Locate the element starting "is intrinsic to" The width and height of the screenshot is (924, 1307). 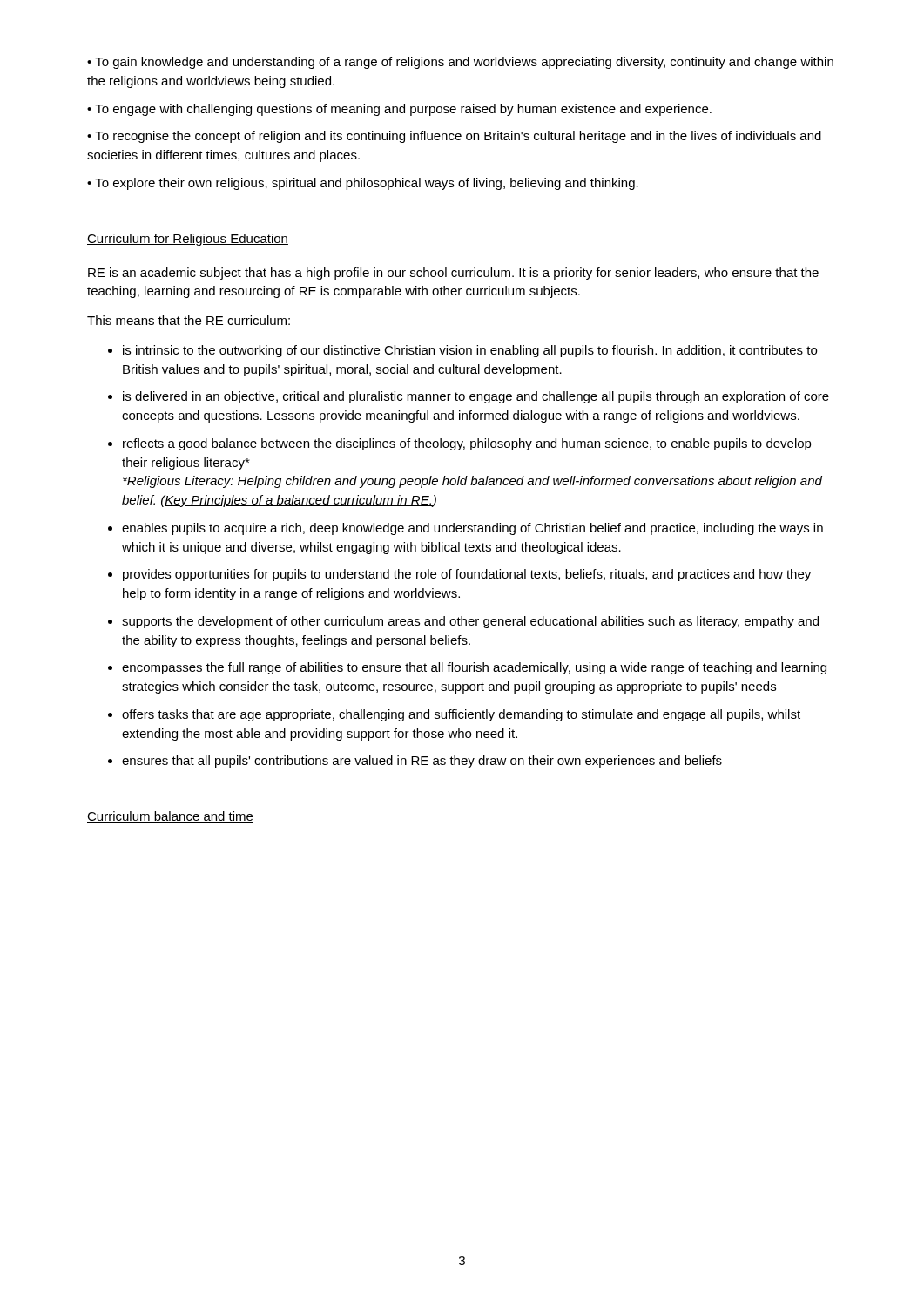click(470, 359)
